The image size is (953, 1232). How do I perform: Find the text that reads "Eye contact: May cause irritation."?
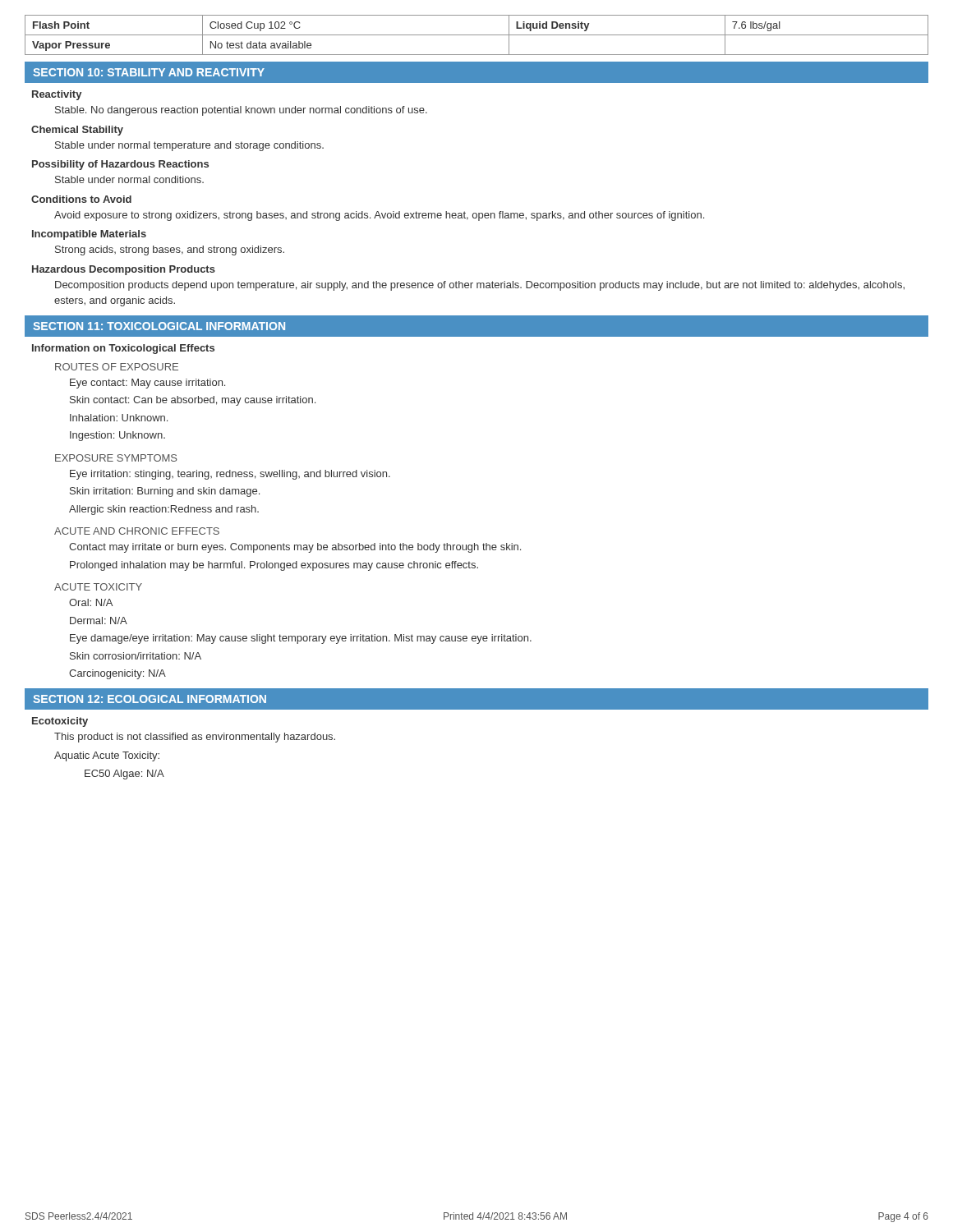pos(148,382)
